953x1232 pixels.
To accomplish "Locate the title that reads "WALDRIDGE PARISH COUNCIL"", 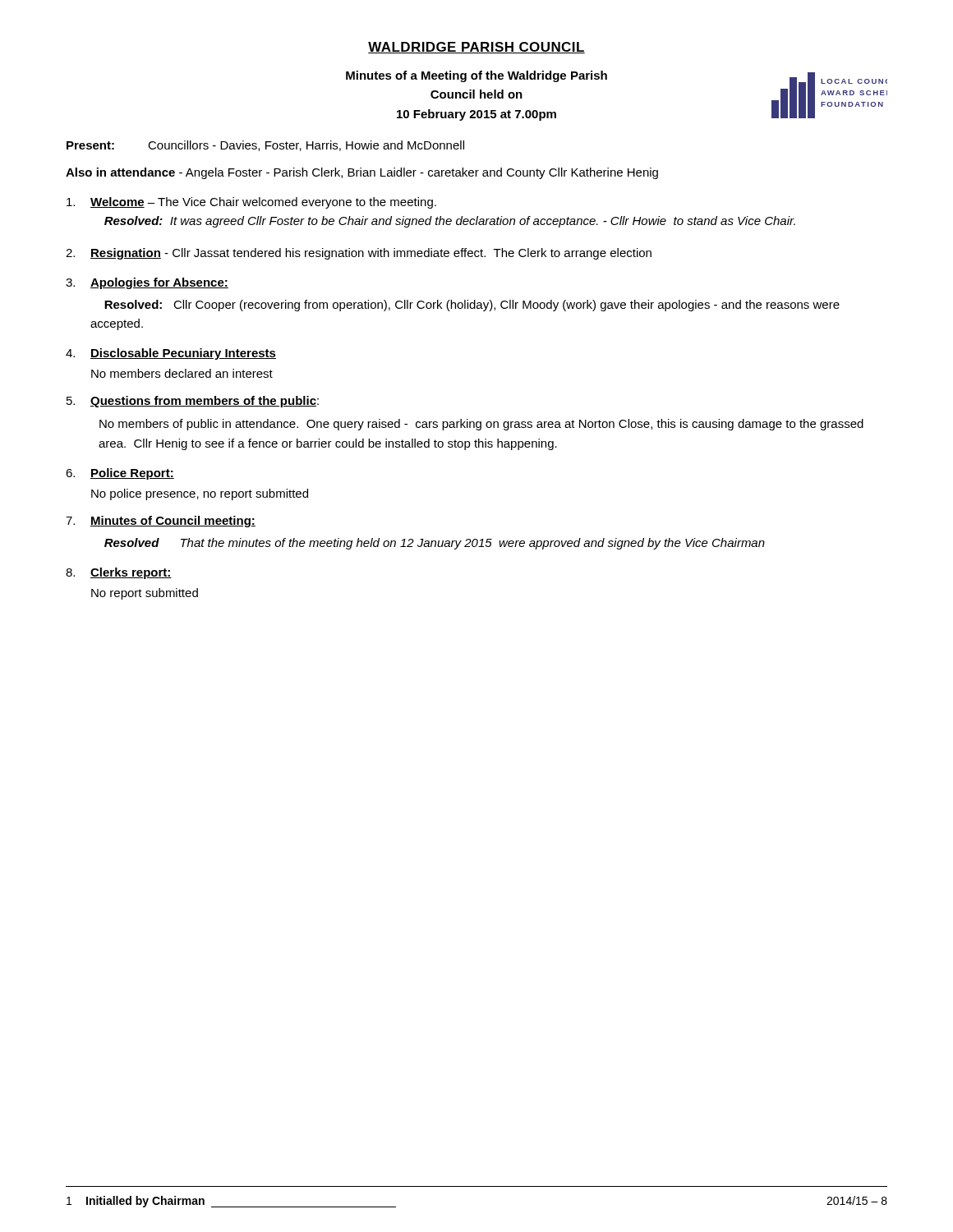I will point(476,47).
